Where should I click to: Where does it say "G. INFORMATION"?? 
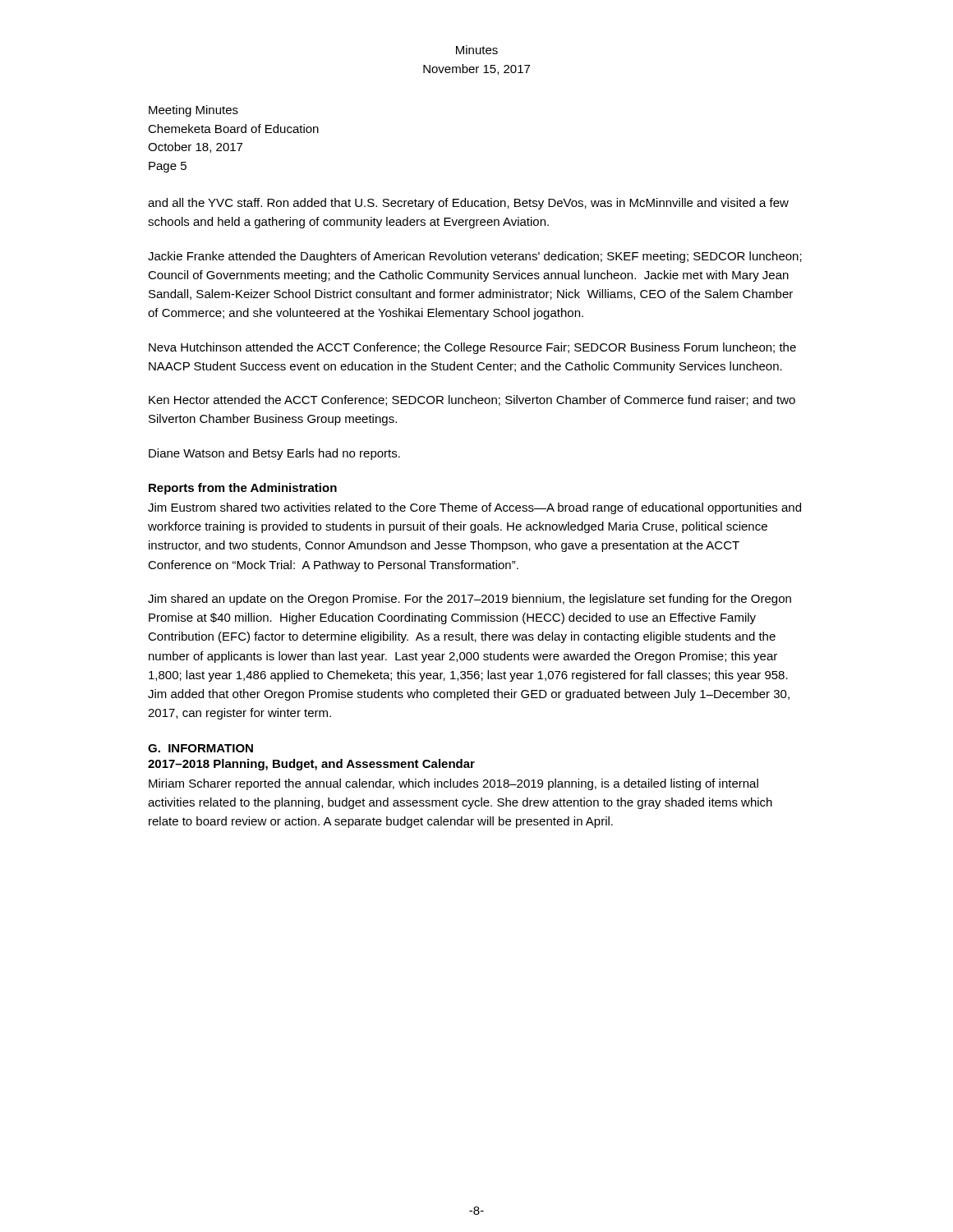(201, 747)
